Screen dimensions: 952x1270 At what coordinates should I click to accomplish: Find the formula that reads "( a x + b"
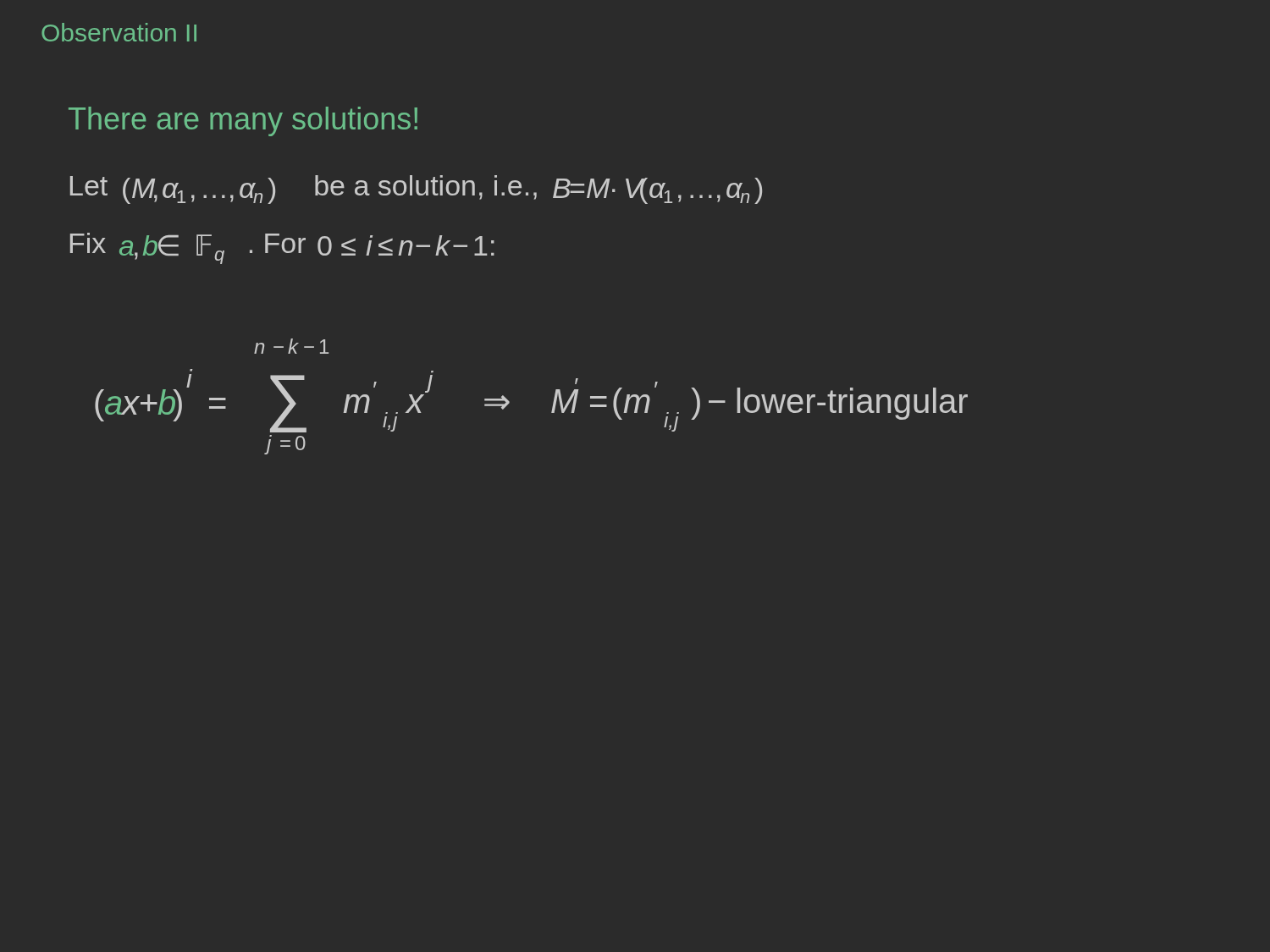point(622,389)
